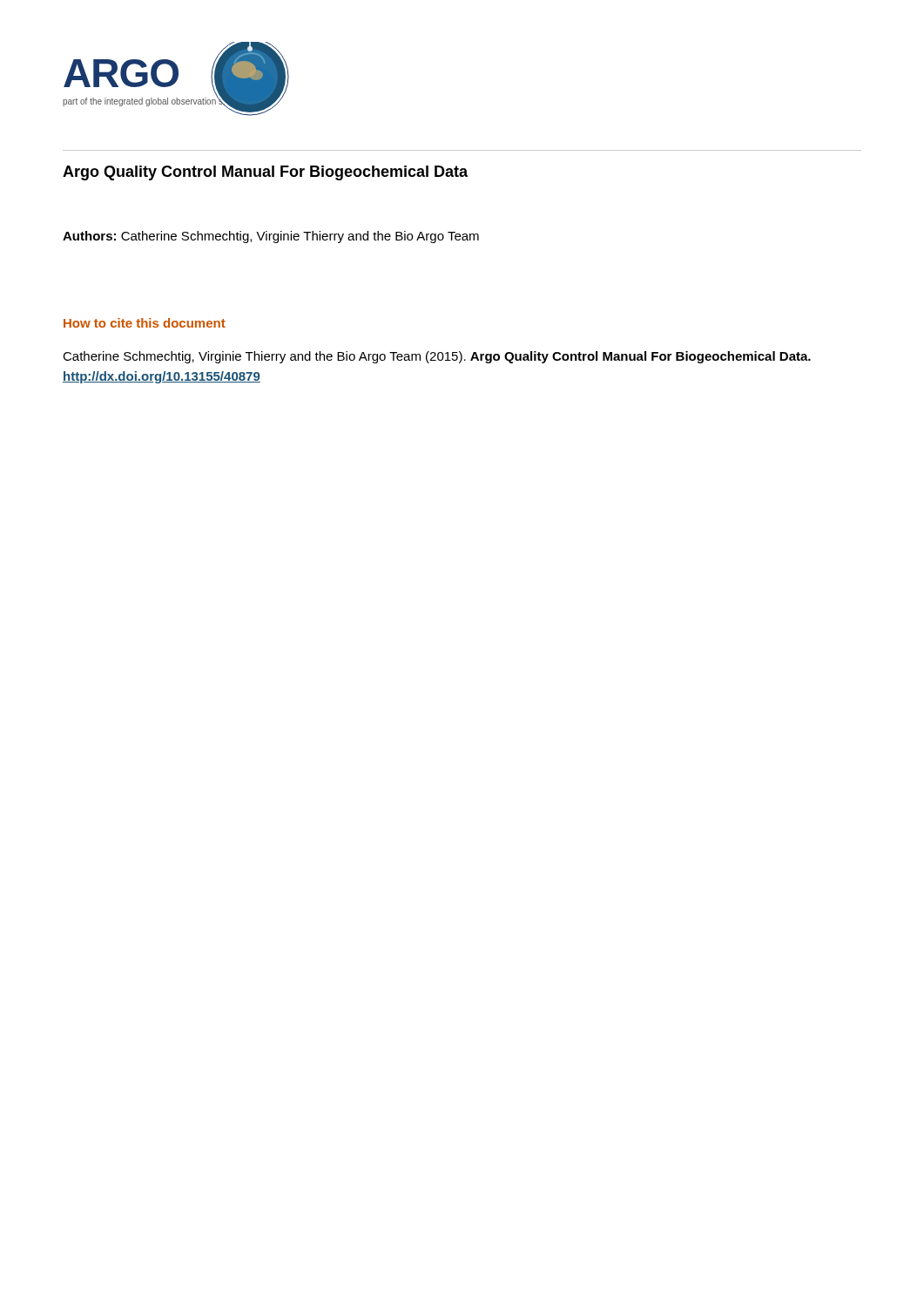The width and height of the screenshot is (924, 1307).
Task: Locate the title with the text "Argo Quality Control"
Action: (x=462, y=172)
